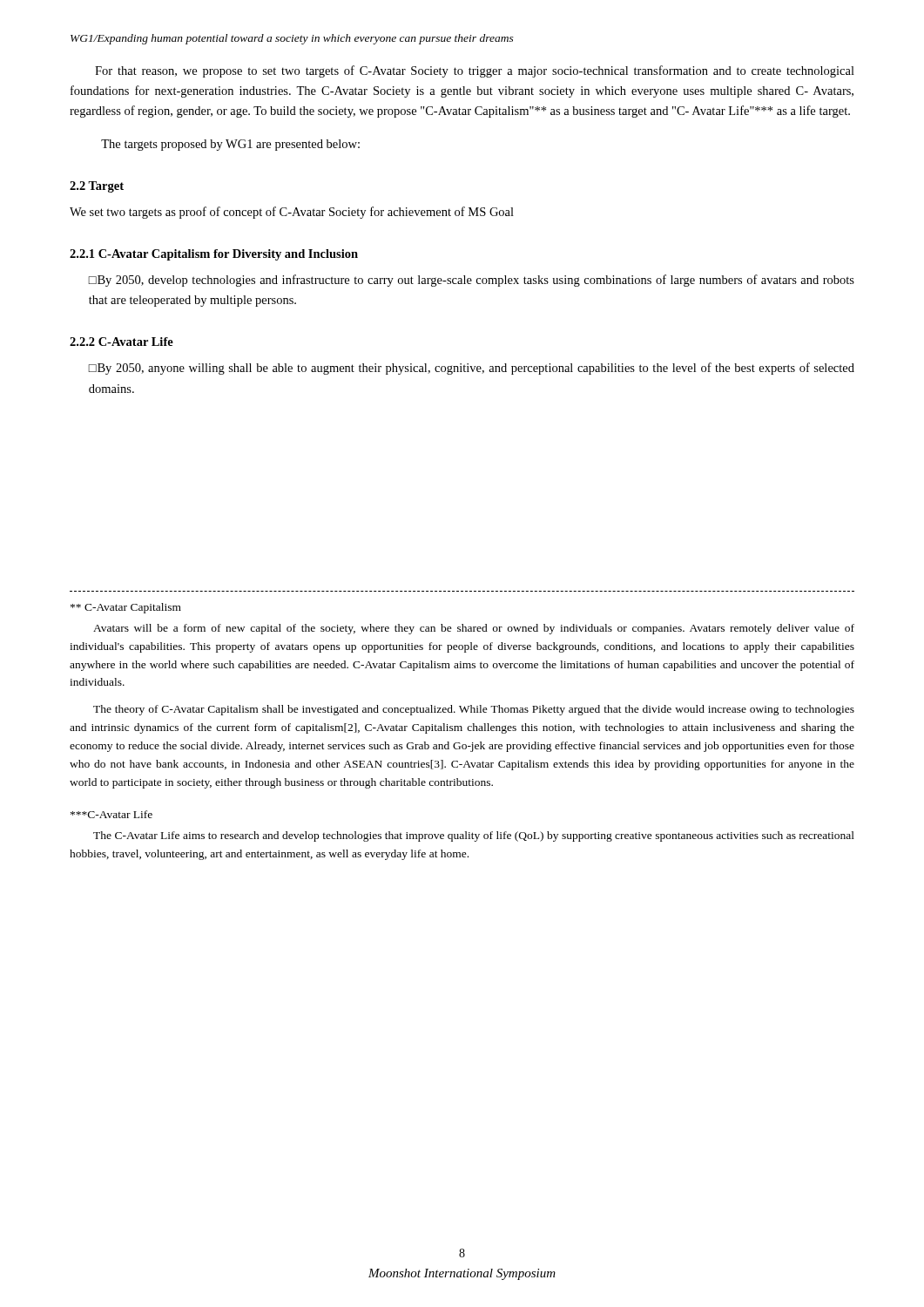924x1307 pixels.
Task: Click the passage that begins "□By 2050, anyone willing shall be able"
Action: pyautogui.click(x=471, y=378)
